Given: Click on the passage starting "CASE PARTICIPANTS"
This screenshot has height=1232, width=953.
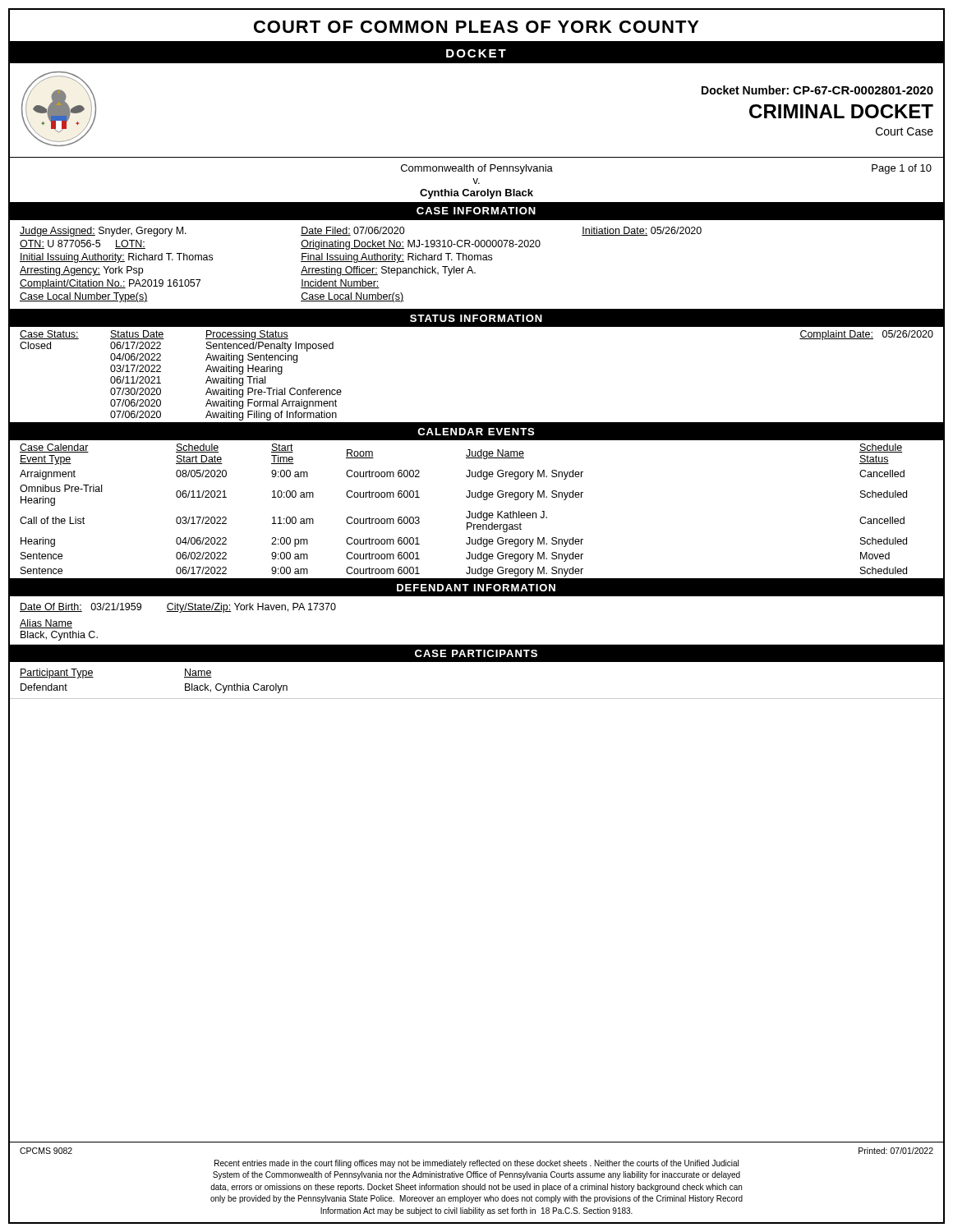Looking at the screenshot, I should [x=476, y=653].
